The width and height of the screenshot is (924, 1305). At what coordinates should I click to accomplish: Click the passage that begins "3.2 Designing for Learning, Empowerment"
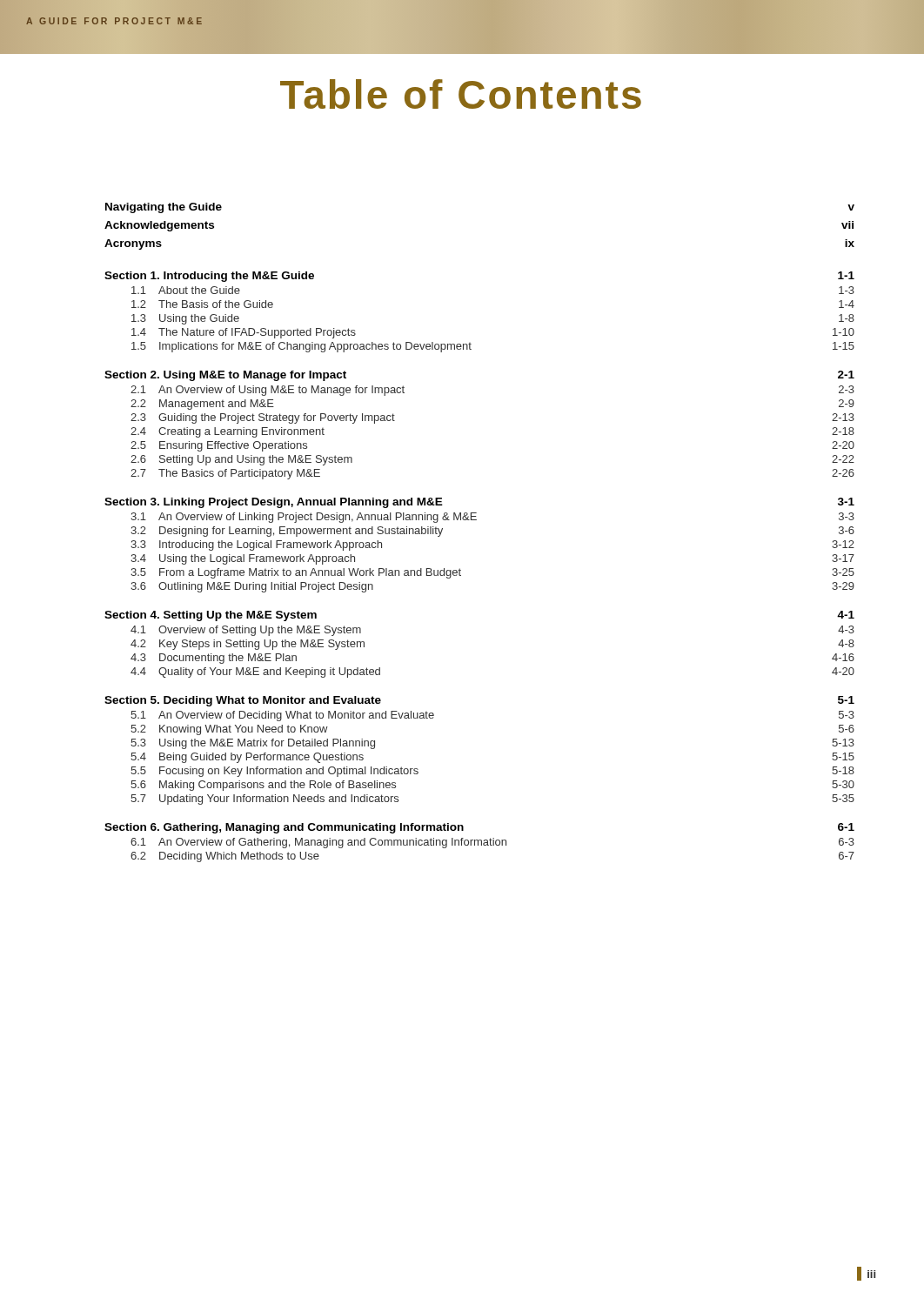(x=479, y=530)
